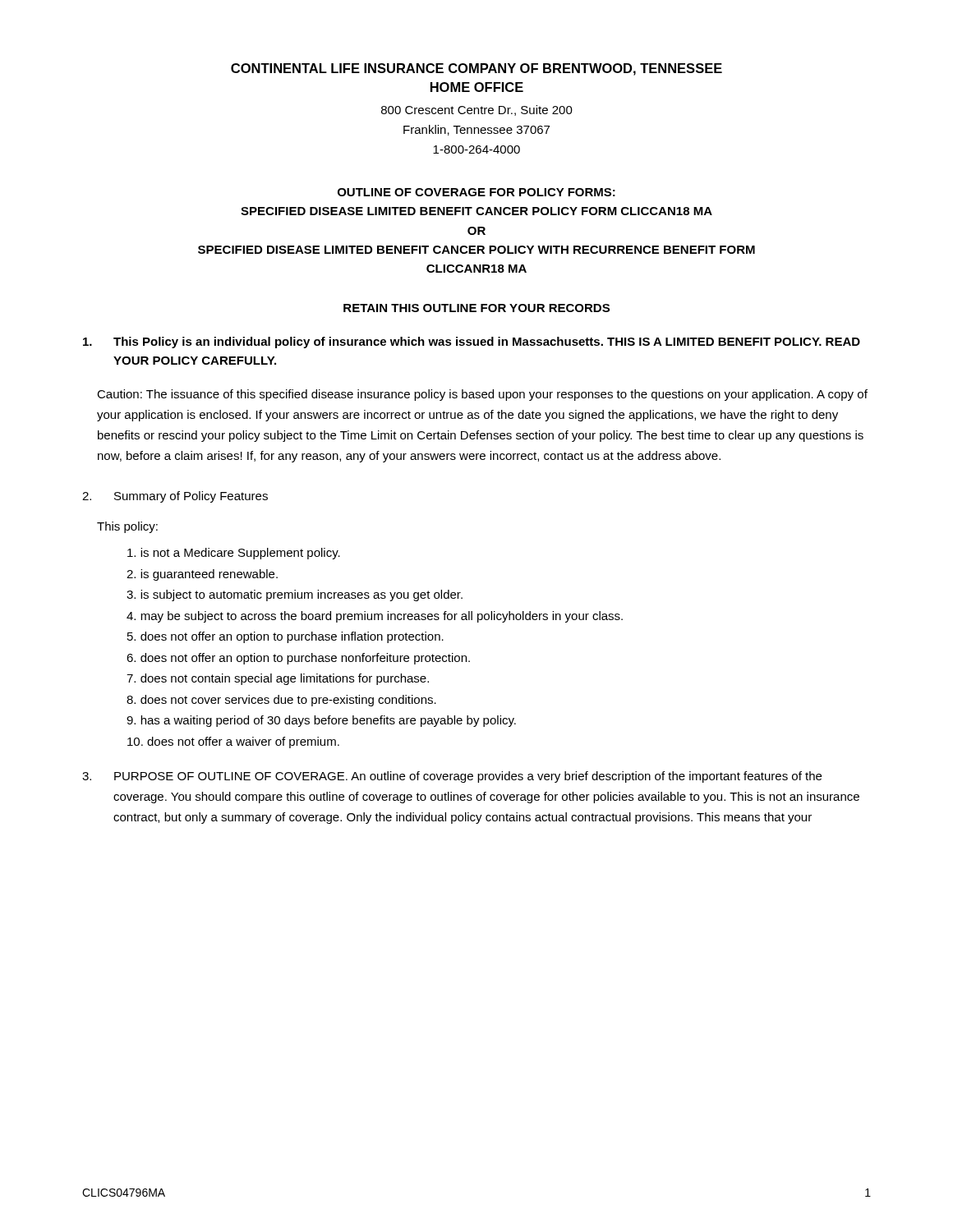The image size is (953, 1232).
Task: Point to the block beginning "Caution: The issuance of this specified disease"
Action: pos(482,425)
